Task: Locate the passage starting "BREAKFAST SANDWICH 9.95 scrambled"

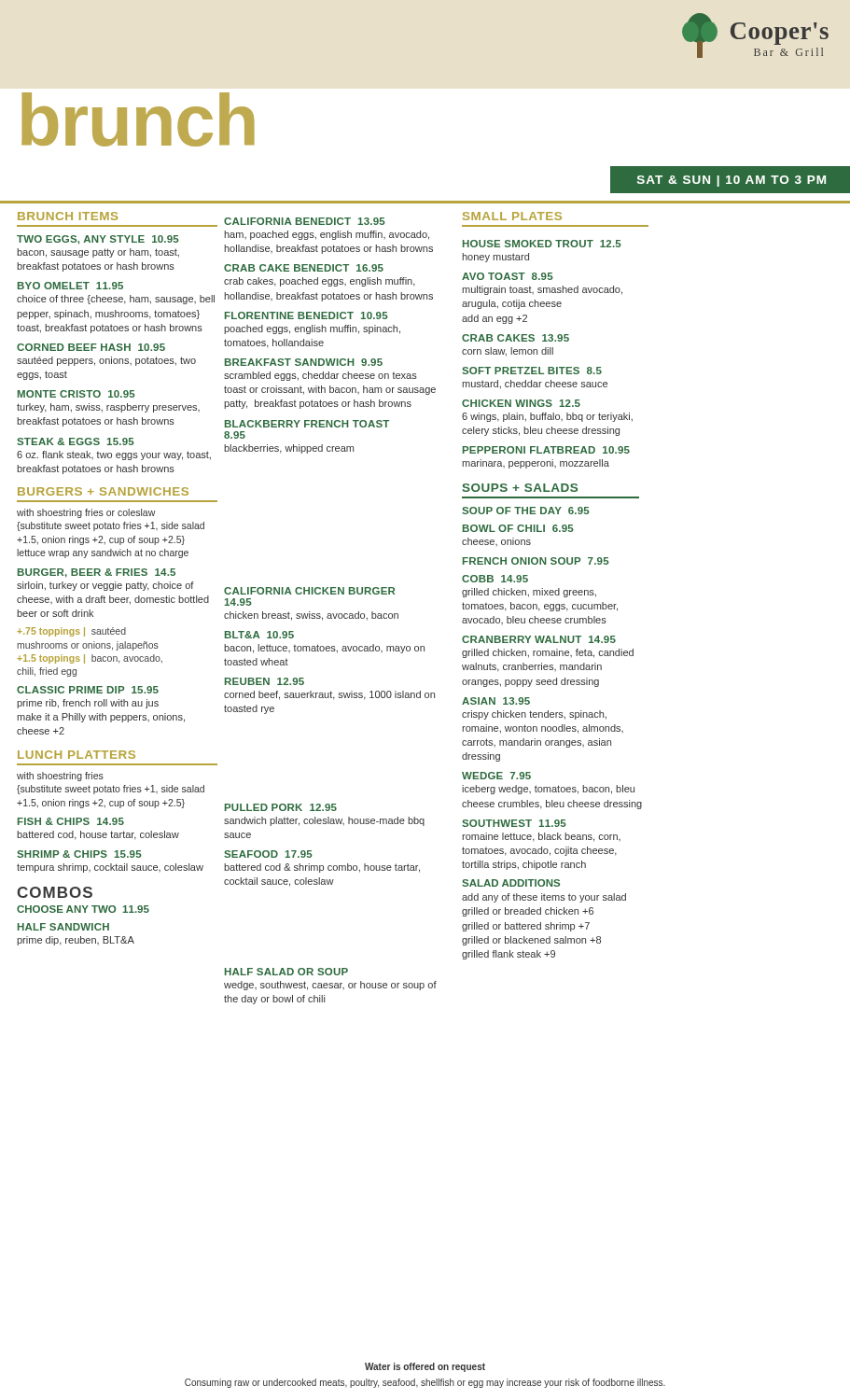Action: coord(331,384)
